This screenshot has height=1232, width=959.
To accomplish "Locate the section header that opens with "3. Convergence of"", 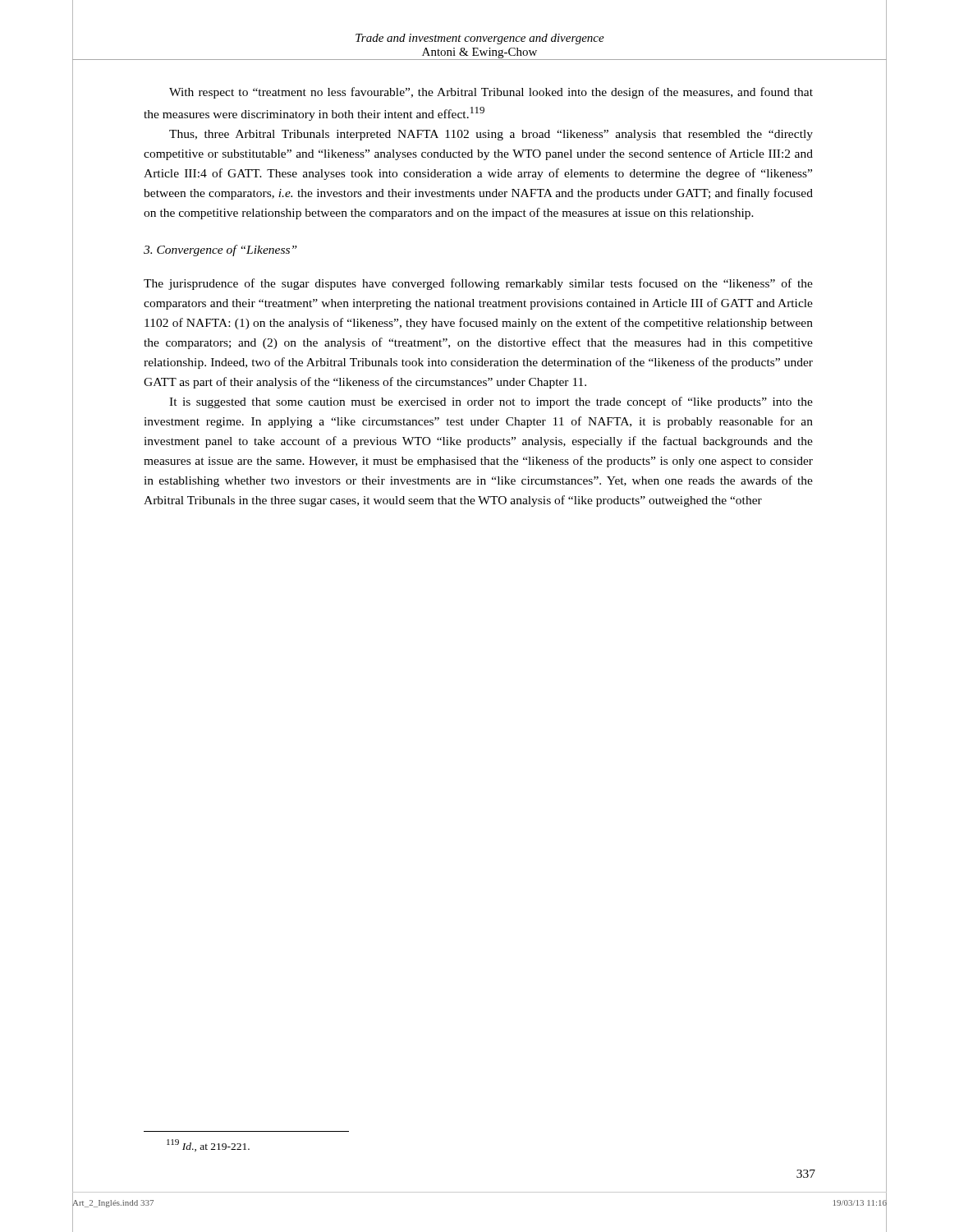I will pos(220,251).
